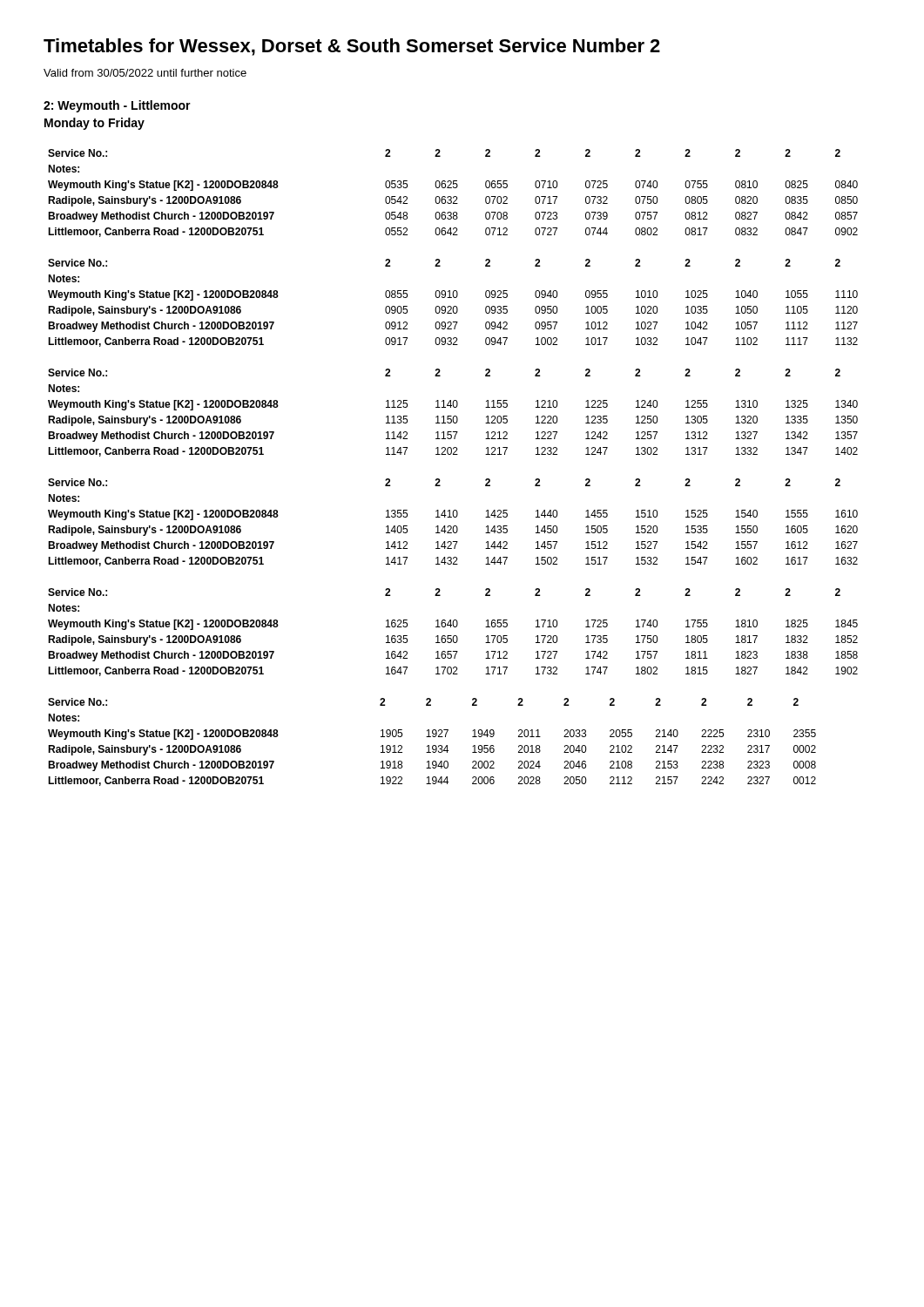Find the region starting "Timetables for Wessex, Dorset & South"

click(x=462, y=46)
